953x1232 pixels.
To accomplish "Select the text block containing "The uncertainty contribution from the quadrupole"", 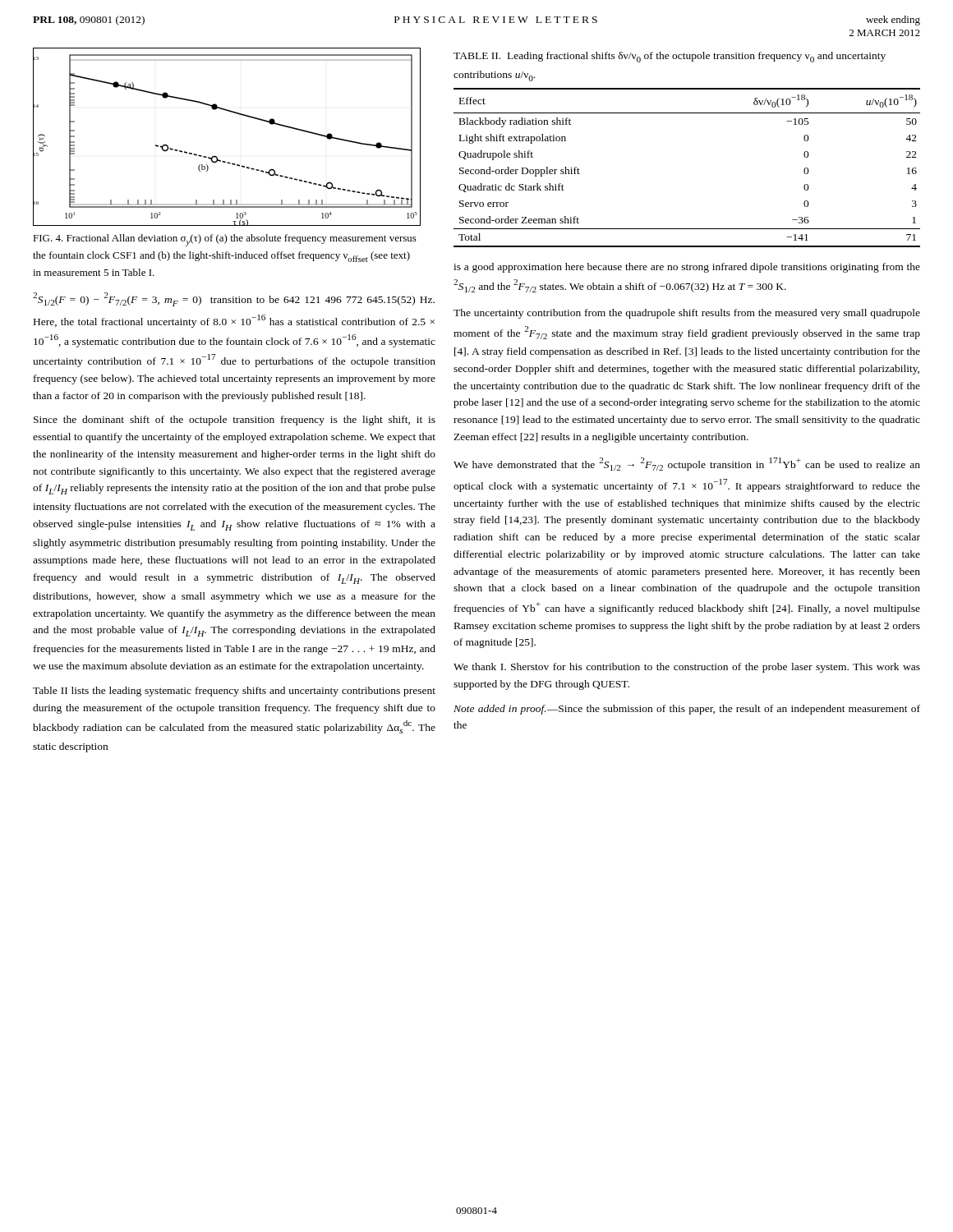I will coord(687,374).
